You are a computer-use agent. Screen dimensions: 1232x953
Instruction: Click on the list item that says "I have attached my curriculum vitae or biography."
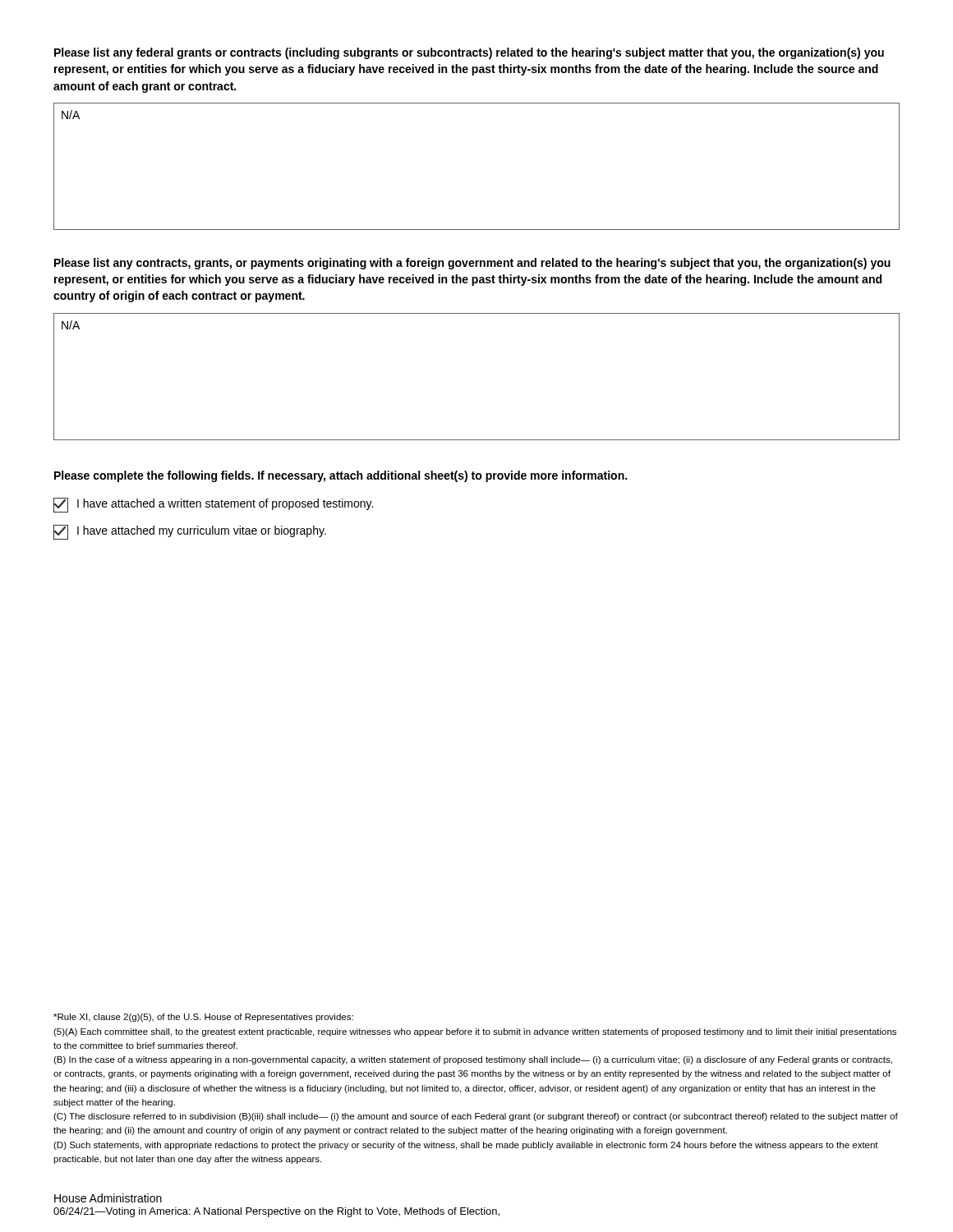pyautogui.click(x=190, y=532)
